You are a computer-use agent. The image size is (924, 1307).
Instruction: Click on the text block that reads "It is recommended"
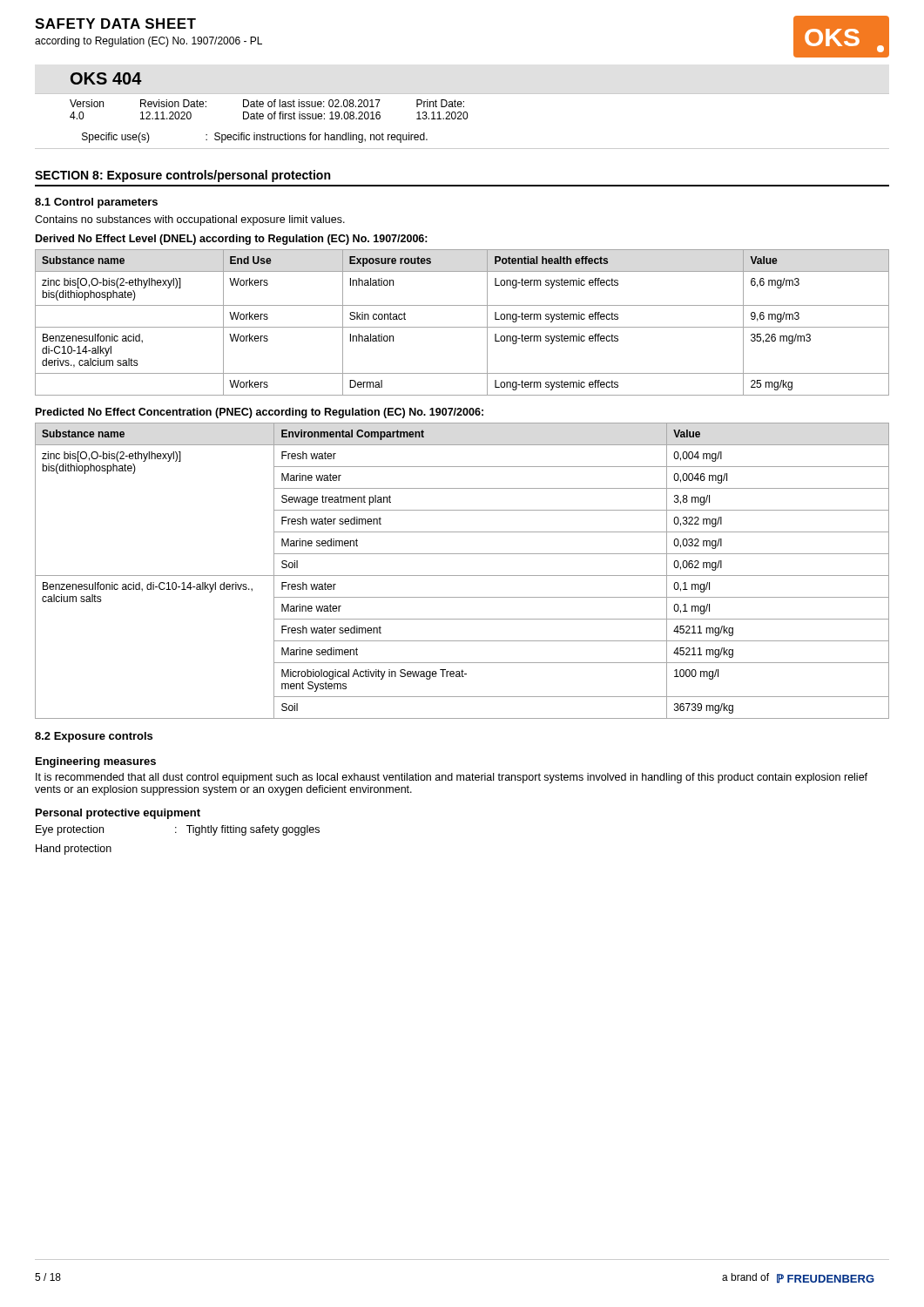451,783
